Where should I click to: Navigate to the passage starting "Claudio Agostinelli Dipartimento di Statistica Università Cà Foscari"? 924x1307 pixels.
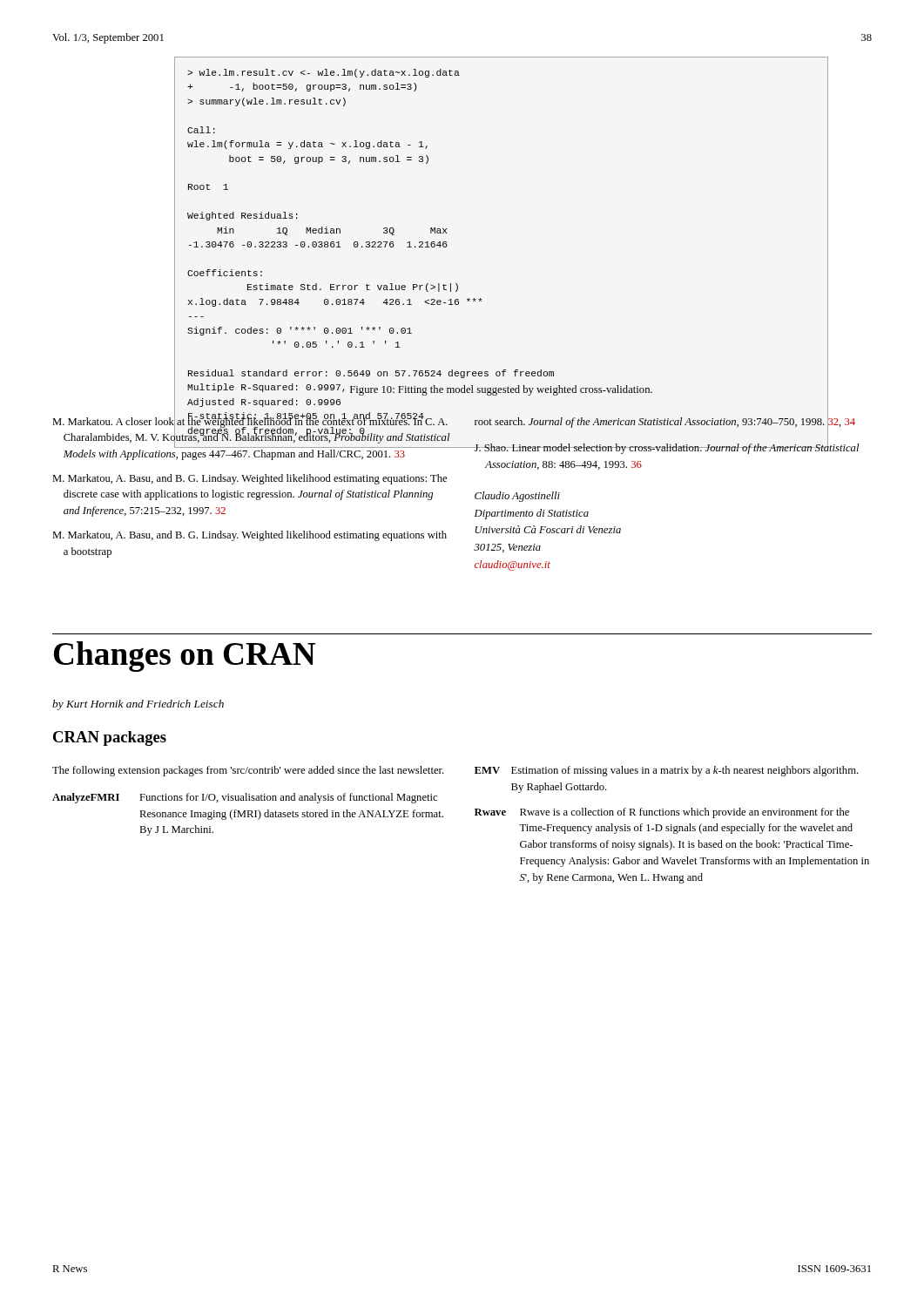[548, 530]
